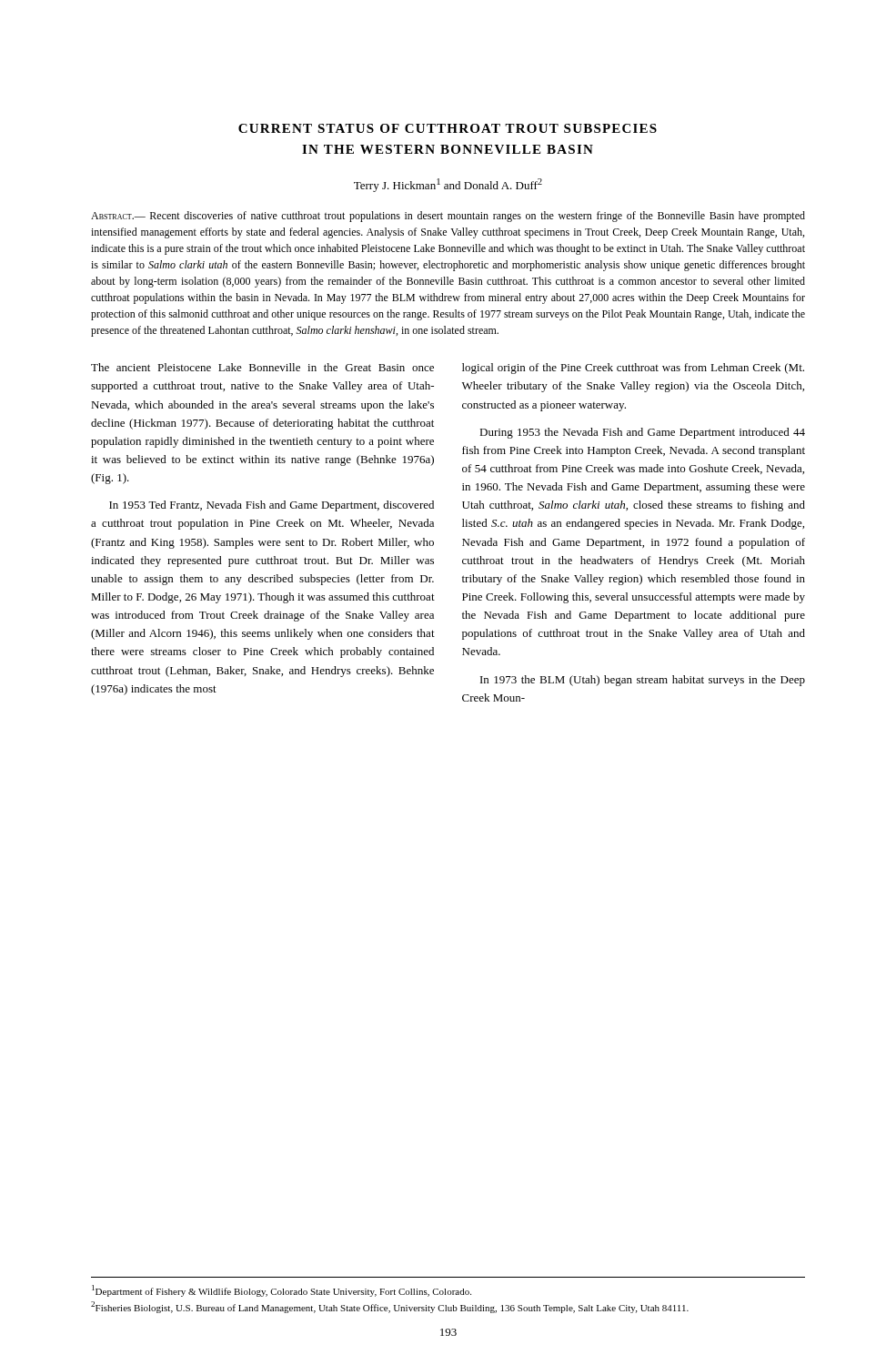Screen dimensions: 1365x896
Task: Click on the footnote containing "2Fisheries Biologist, U.S. Bureau of"
Action: tap(390, 1306)
